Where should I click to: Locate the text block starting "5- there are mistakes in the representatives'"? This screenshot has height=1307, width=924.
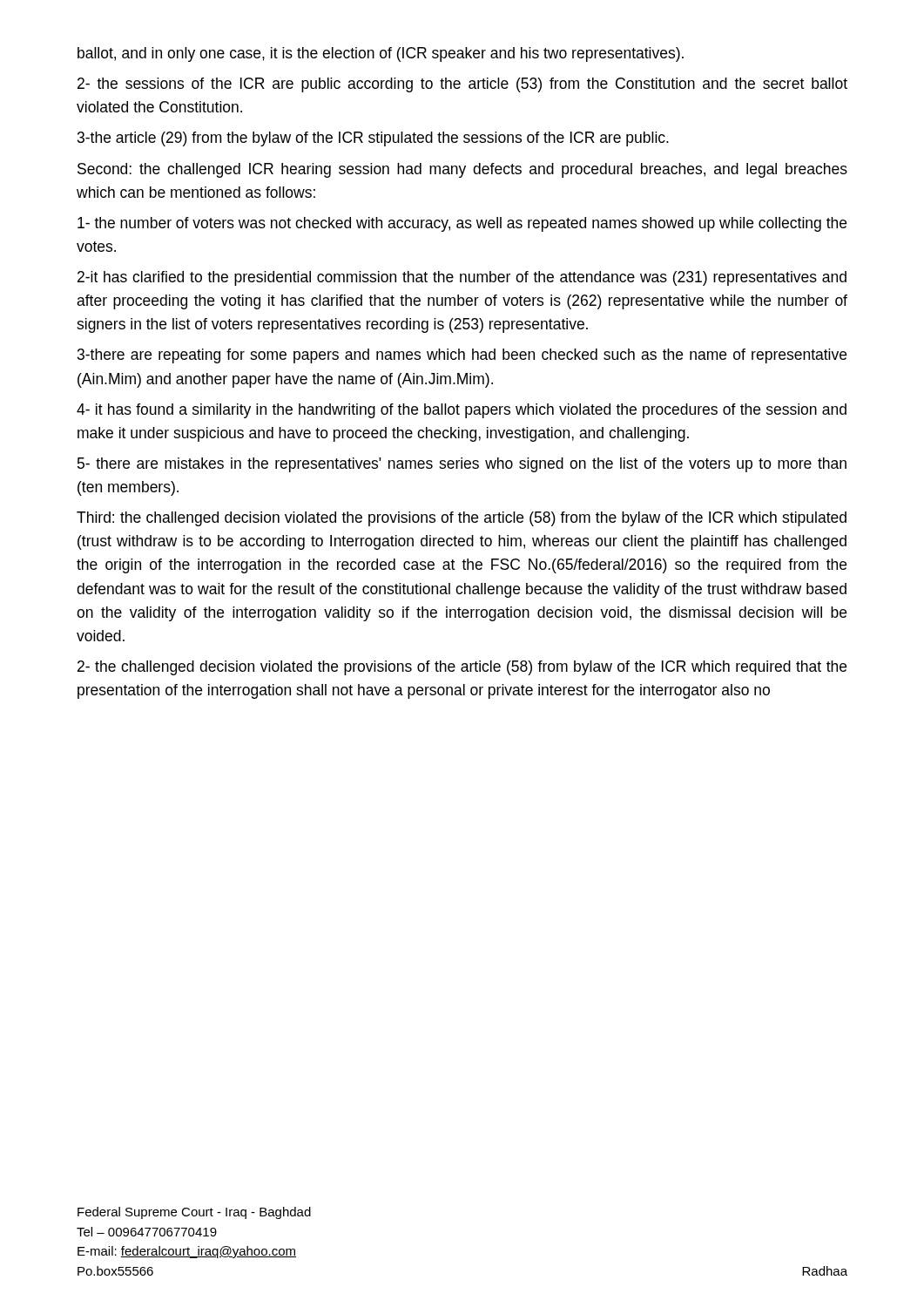[462, 475]
